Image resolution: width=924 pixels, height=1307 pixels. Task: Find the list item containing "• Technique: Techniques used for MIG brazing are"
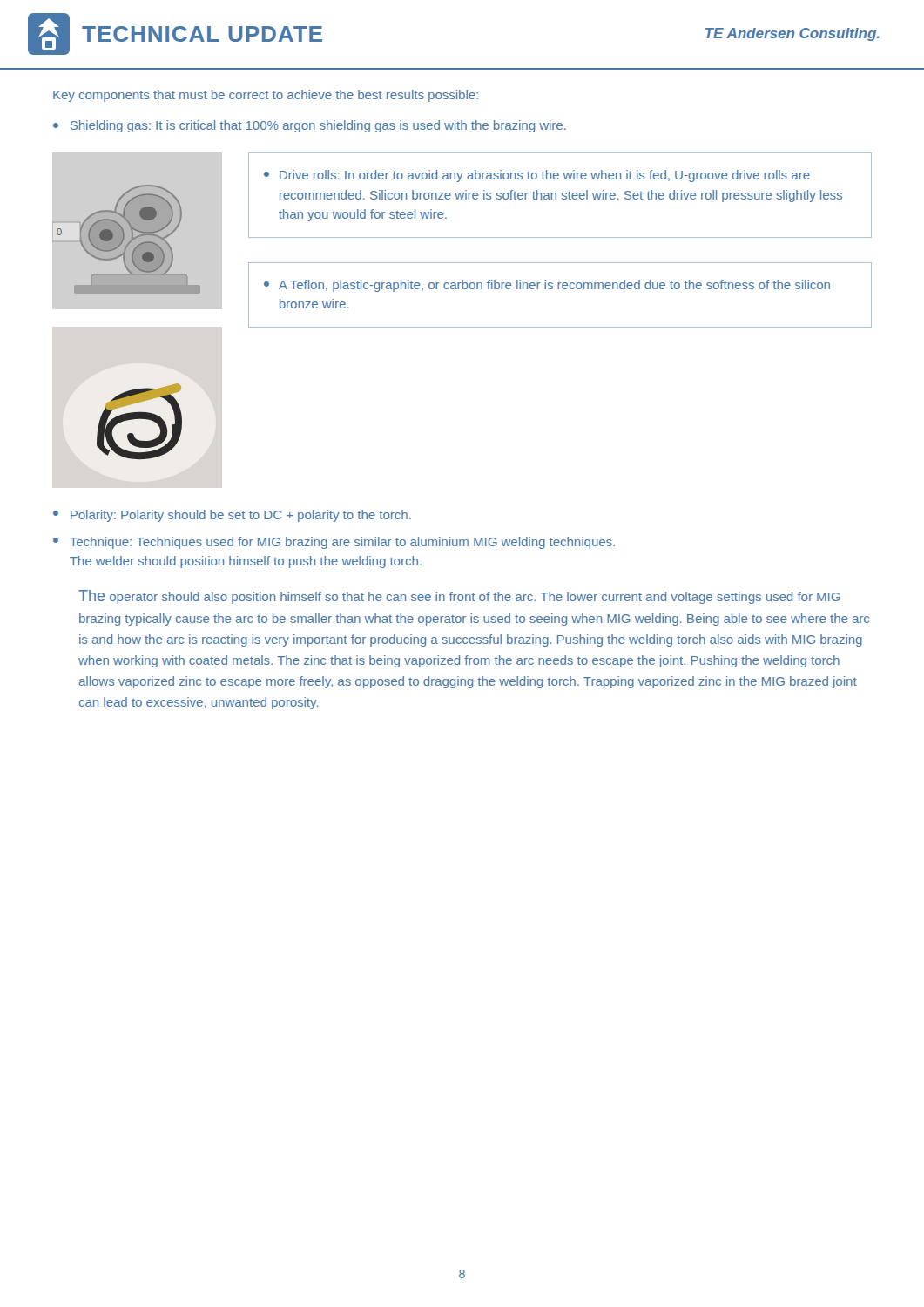point(334,552)
